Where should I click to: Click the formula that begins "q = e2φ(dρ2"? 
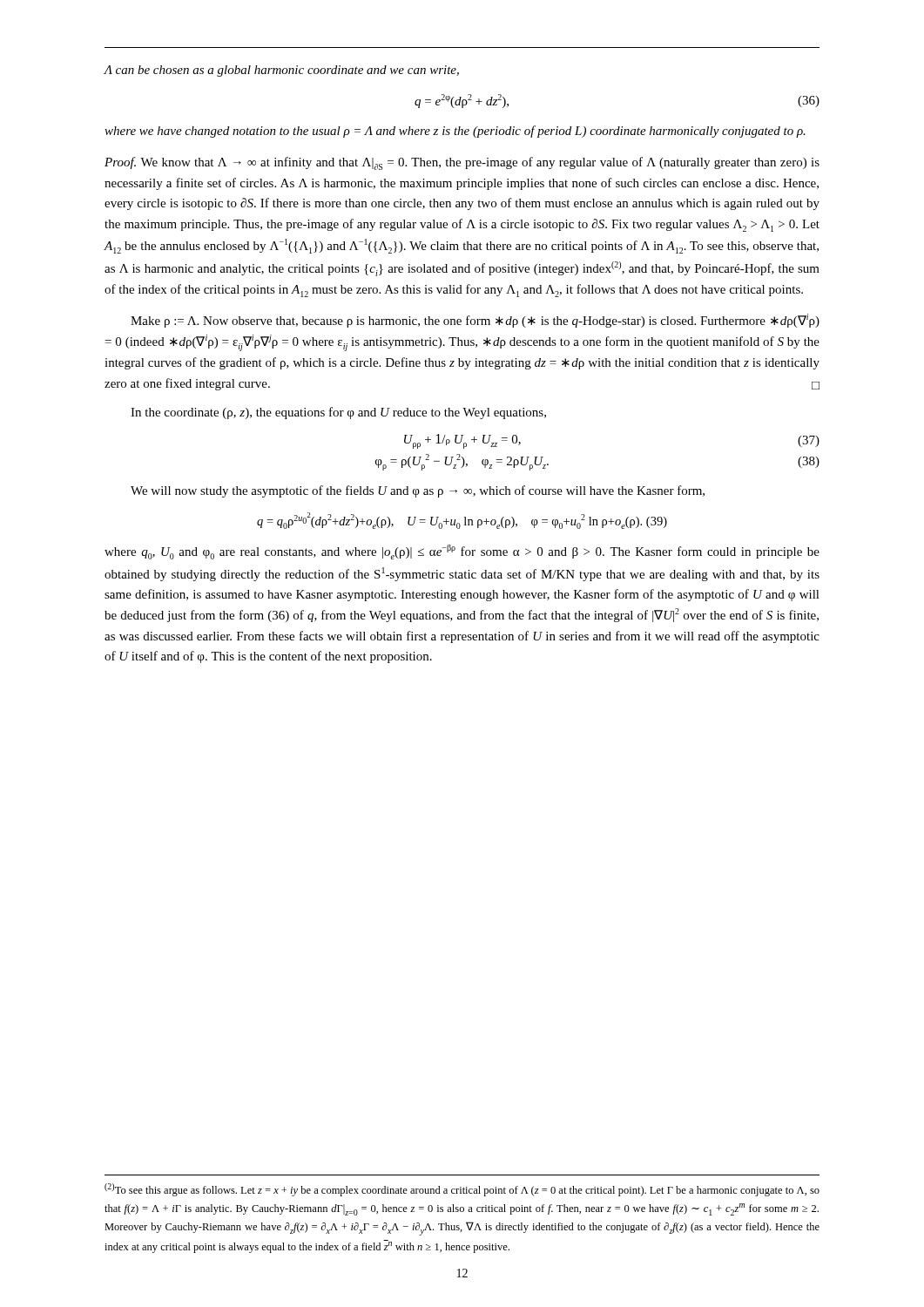coord(462,101)
